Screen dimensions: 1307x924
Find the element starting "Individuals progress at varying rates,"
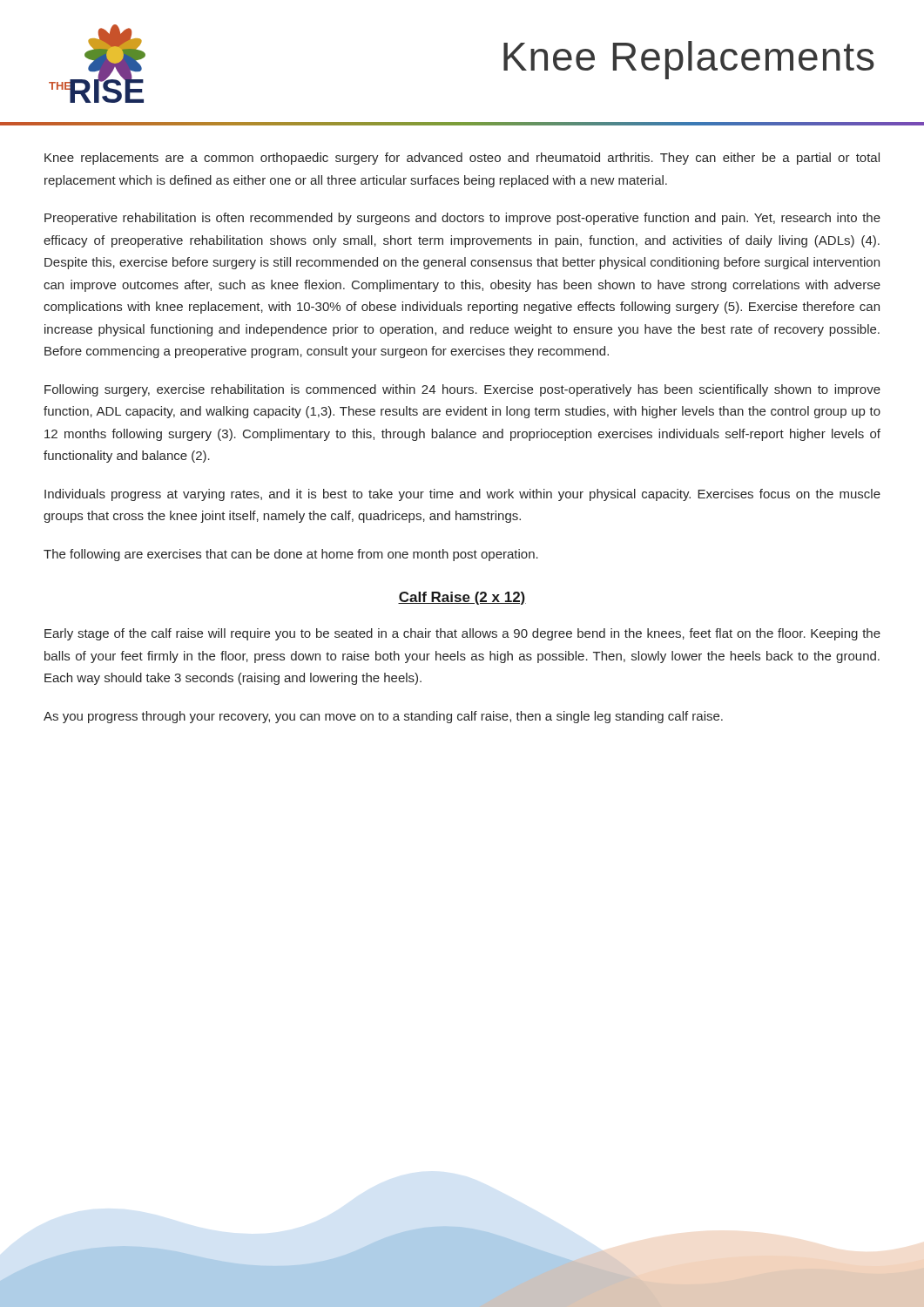462,504
